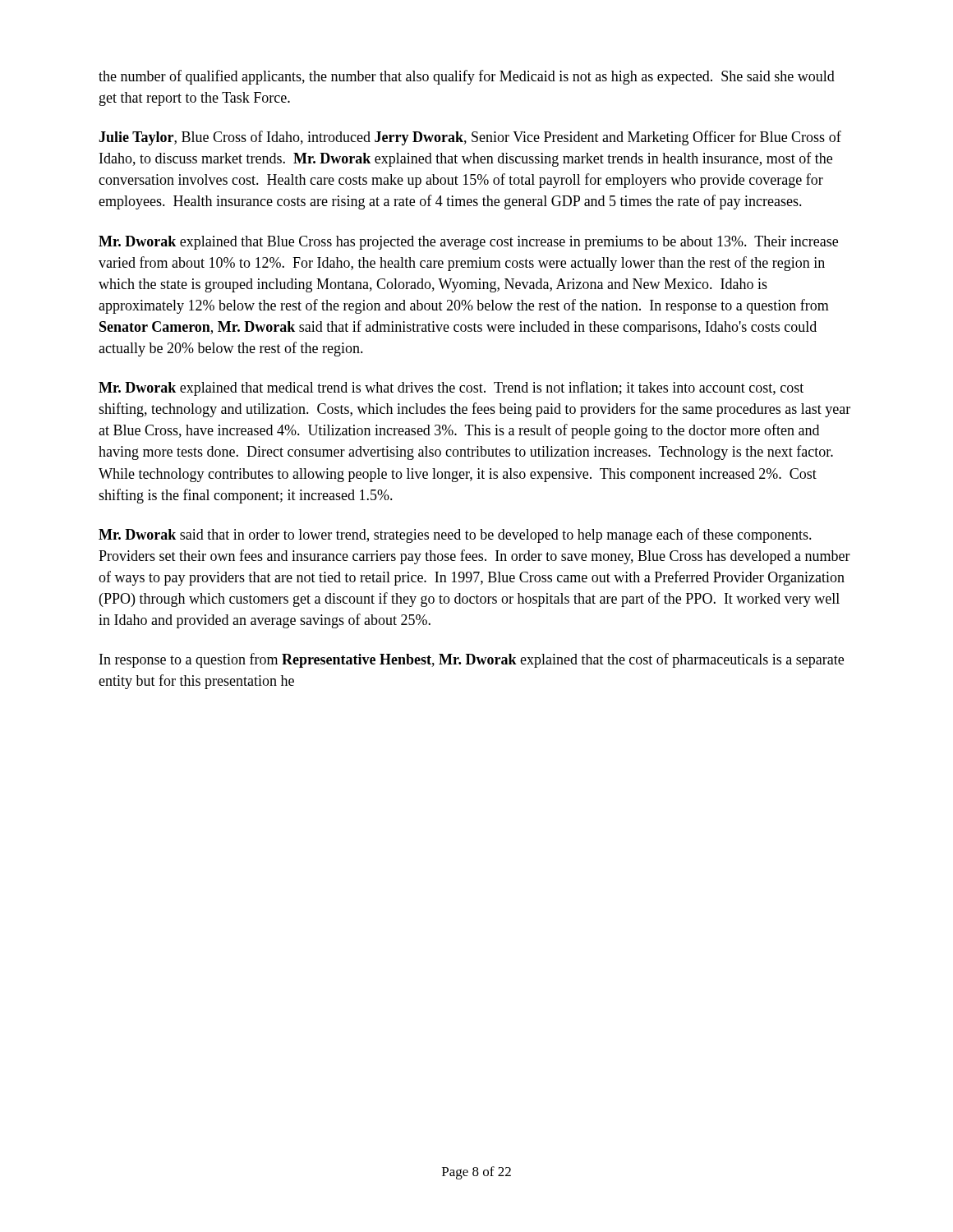
Task: Click on the passage starting "the number of"
Action: pyautogui.click(x=467, y=87)
